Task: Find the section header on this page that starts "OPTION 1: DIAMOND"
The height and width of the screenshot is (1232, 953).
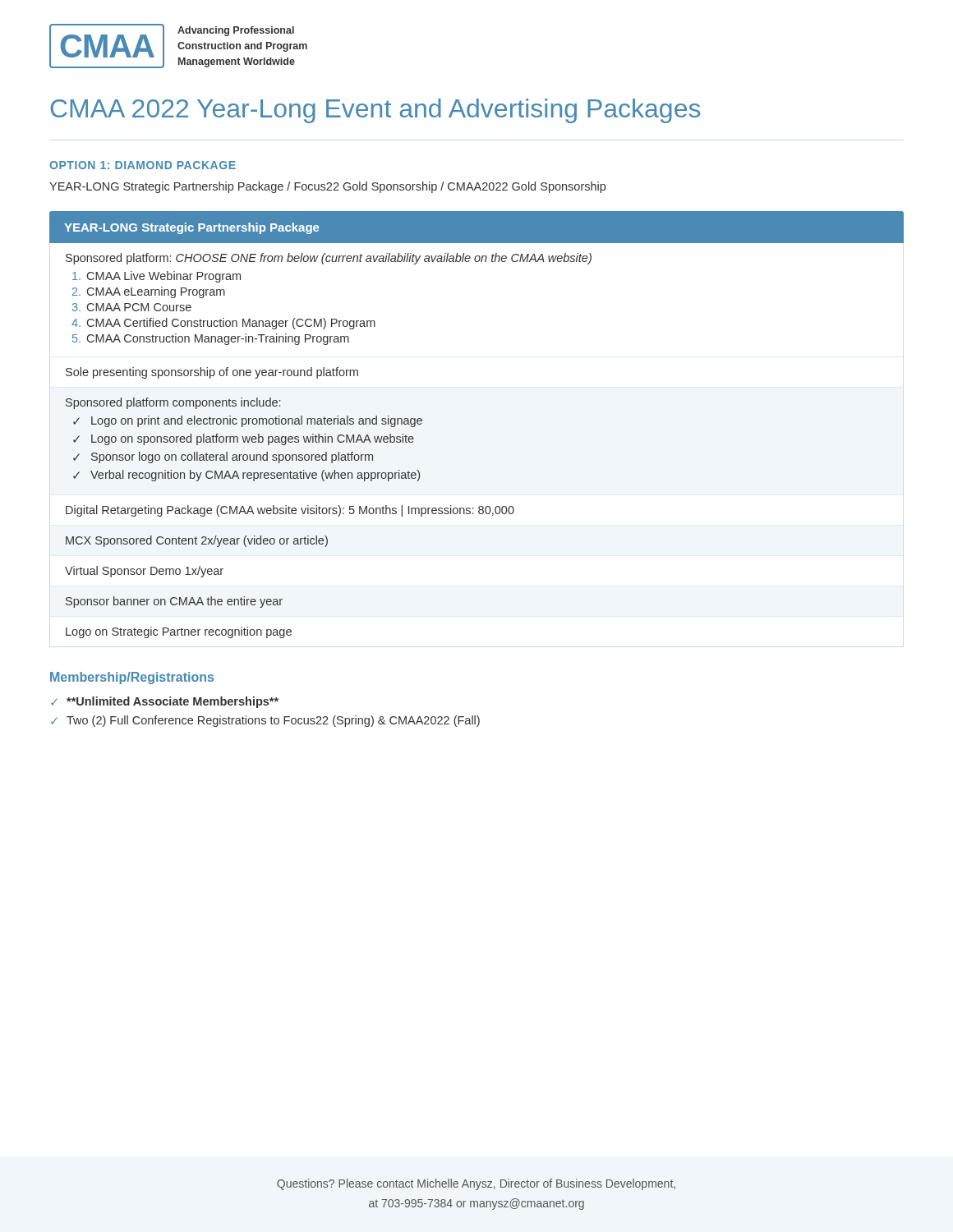Action: pyautogui.click(x=143, y=165)
